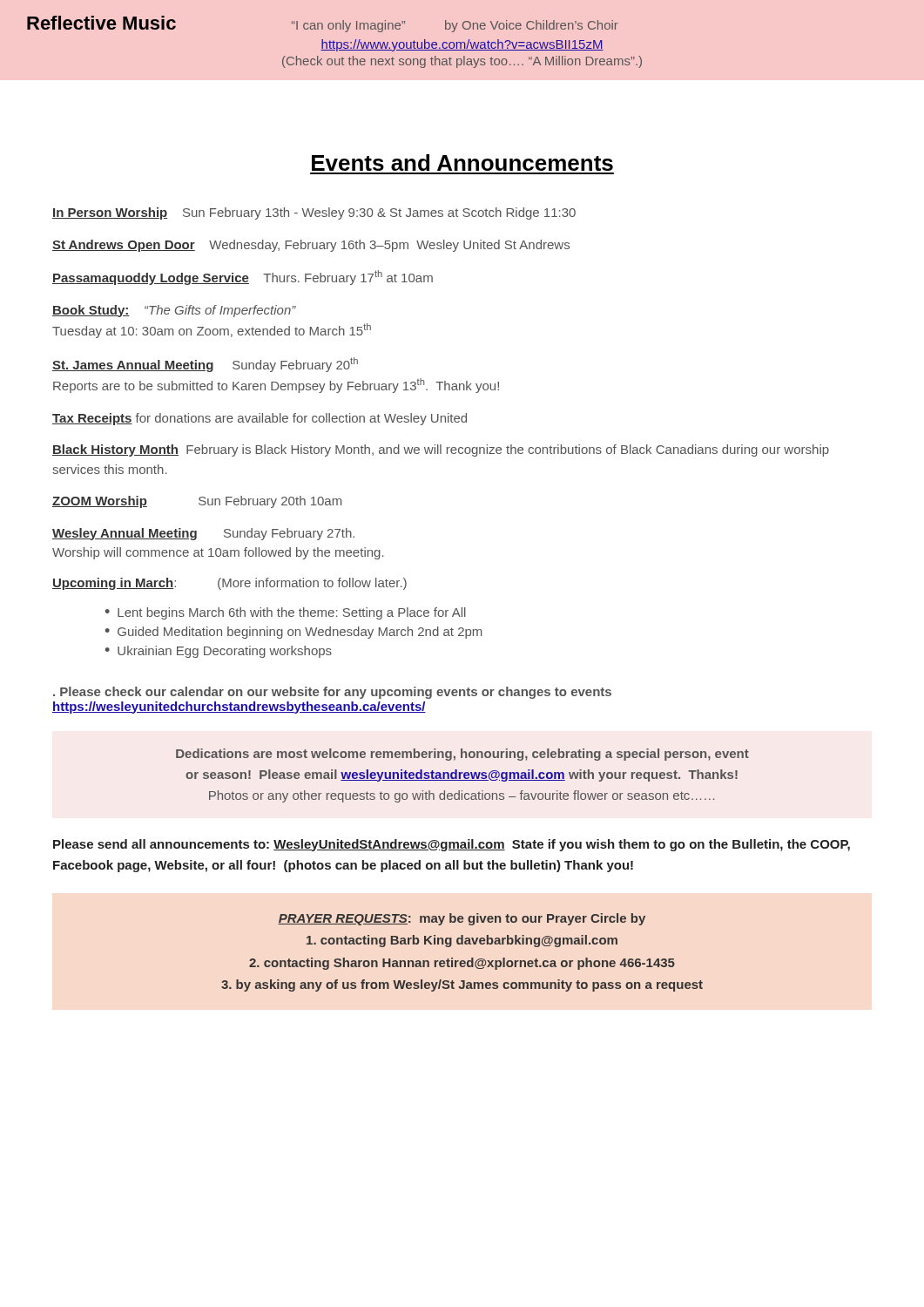924x1307 pixels.
Task: Select the text block containing "In Person Worship Sun February 13th -"
Action: [314, 212]
